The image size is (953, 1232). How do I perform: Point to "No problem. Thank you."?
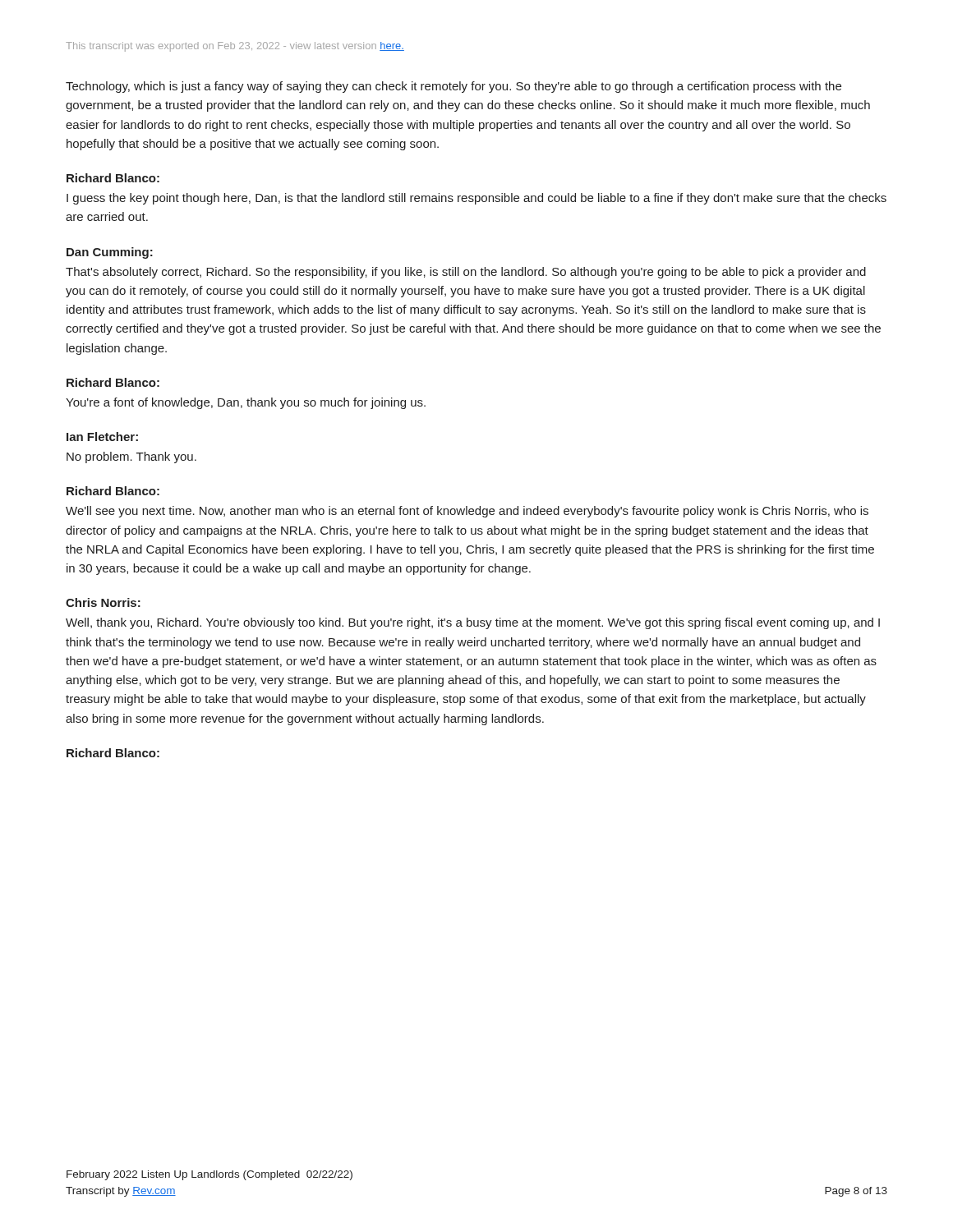point(131,456)
